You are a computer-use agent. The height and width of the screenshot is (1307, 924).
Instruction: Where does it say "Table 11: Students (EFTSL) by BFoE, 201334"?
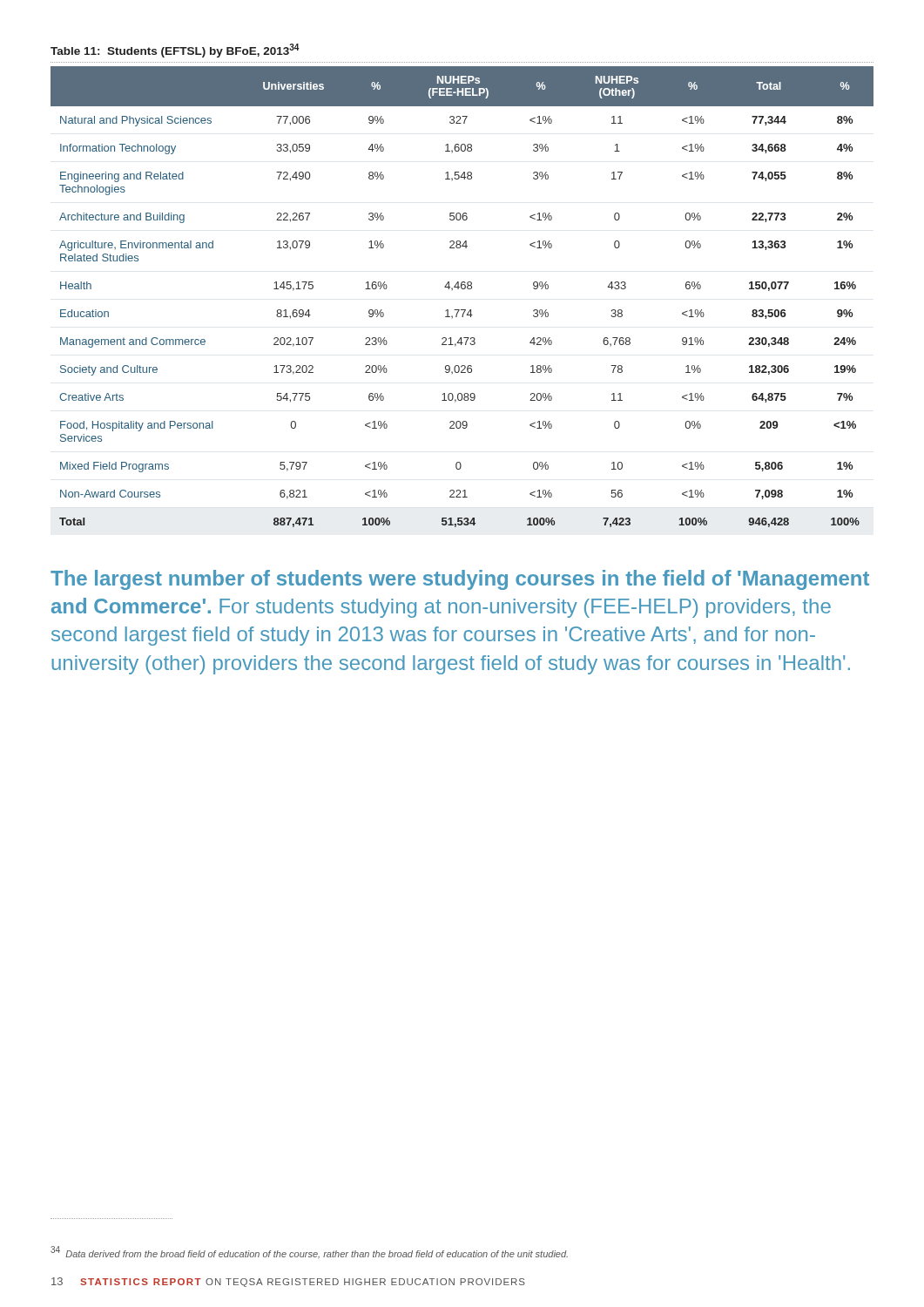(175, 49)
